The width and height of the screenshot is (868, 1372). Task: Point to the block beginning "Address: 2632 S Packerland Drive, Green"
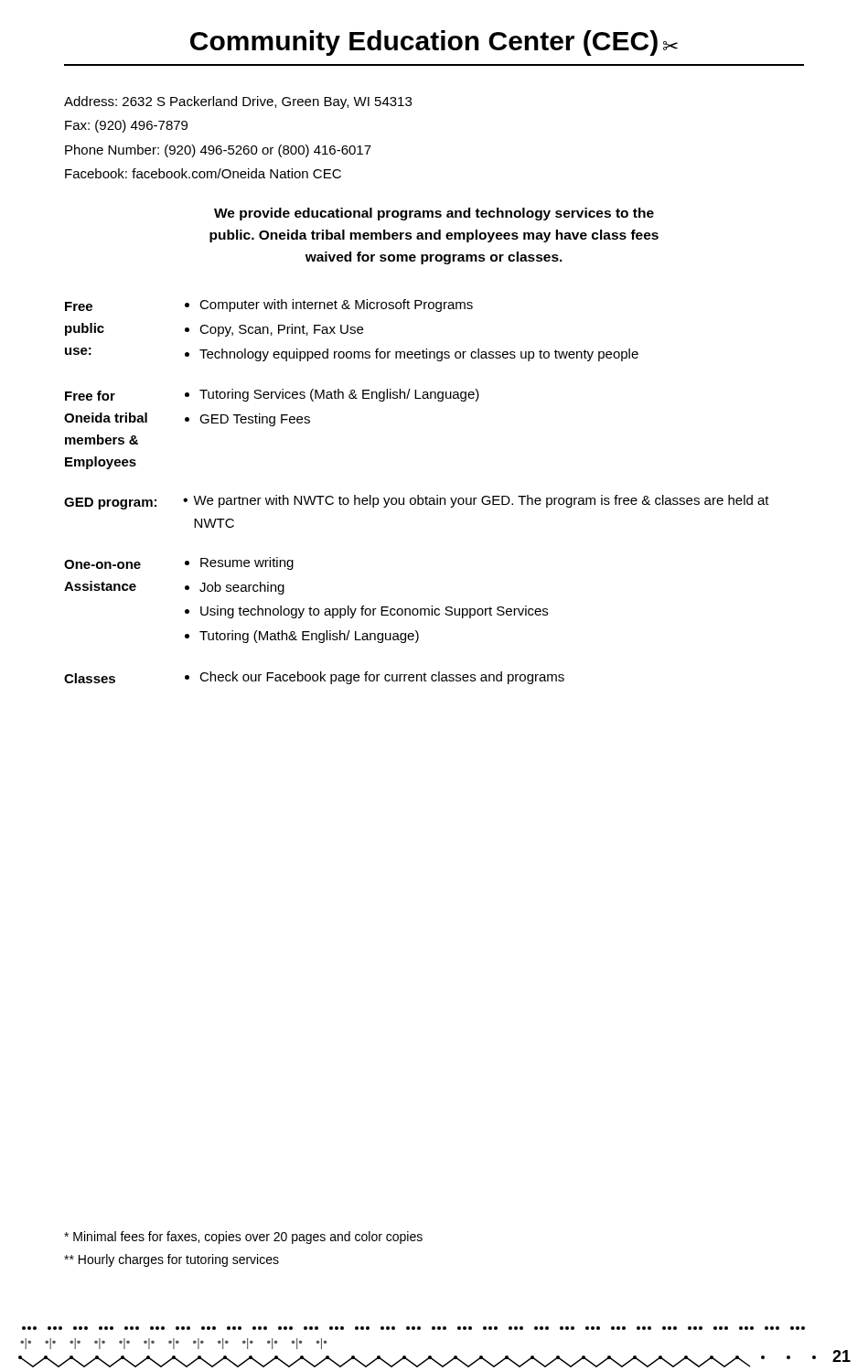[238, 137]
